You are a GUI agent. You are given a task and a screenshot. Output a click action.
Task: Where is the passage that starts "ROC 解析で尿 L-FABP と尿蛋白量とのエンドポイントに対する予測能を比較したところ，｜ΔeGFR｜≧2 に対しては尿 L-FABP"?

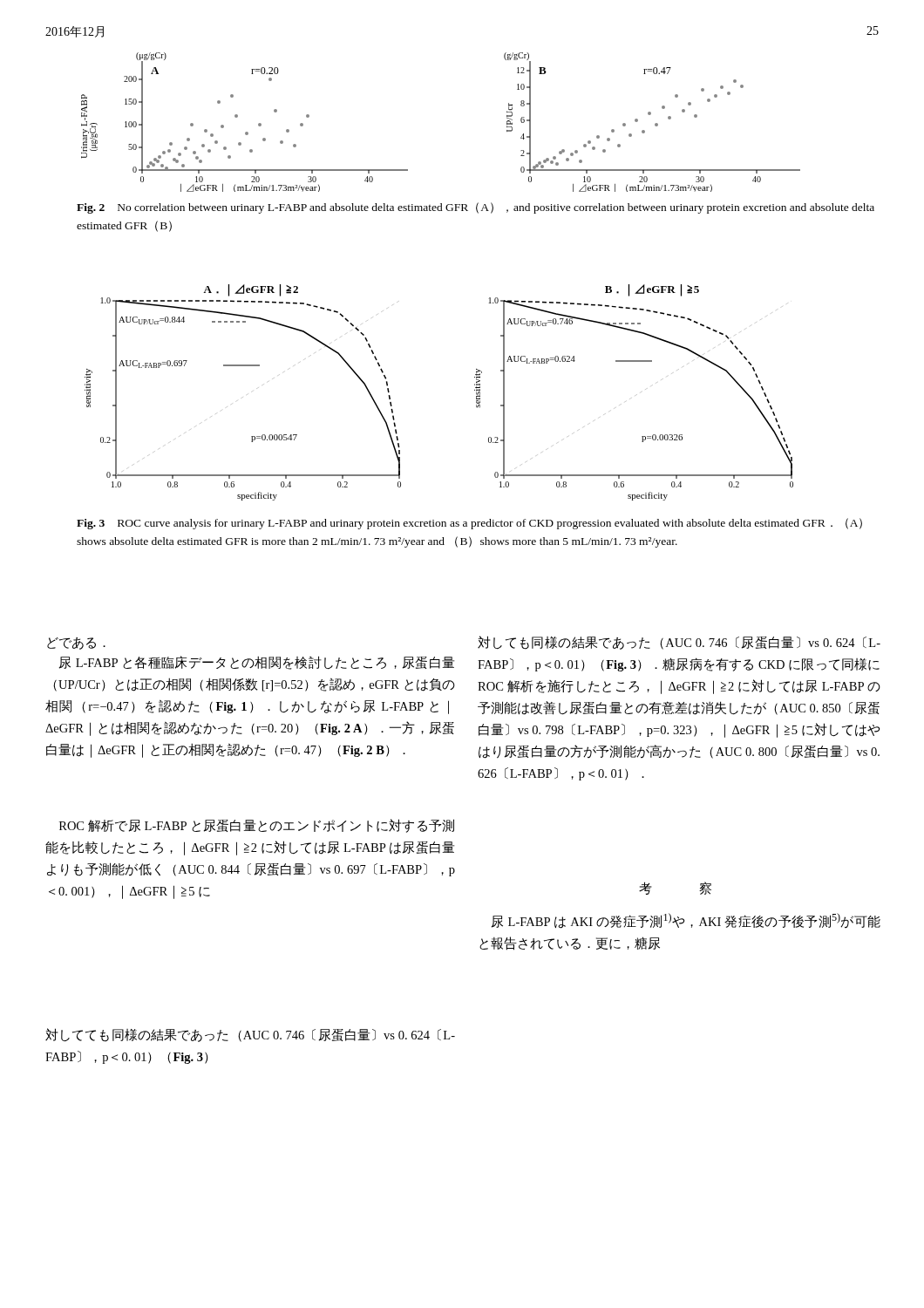tap(250, 858)
